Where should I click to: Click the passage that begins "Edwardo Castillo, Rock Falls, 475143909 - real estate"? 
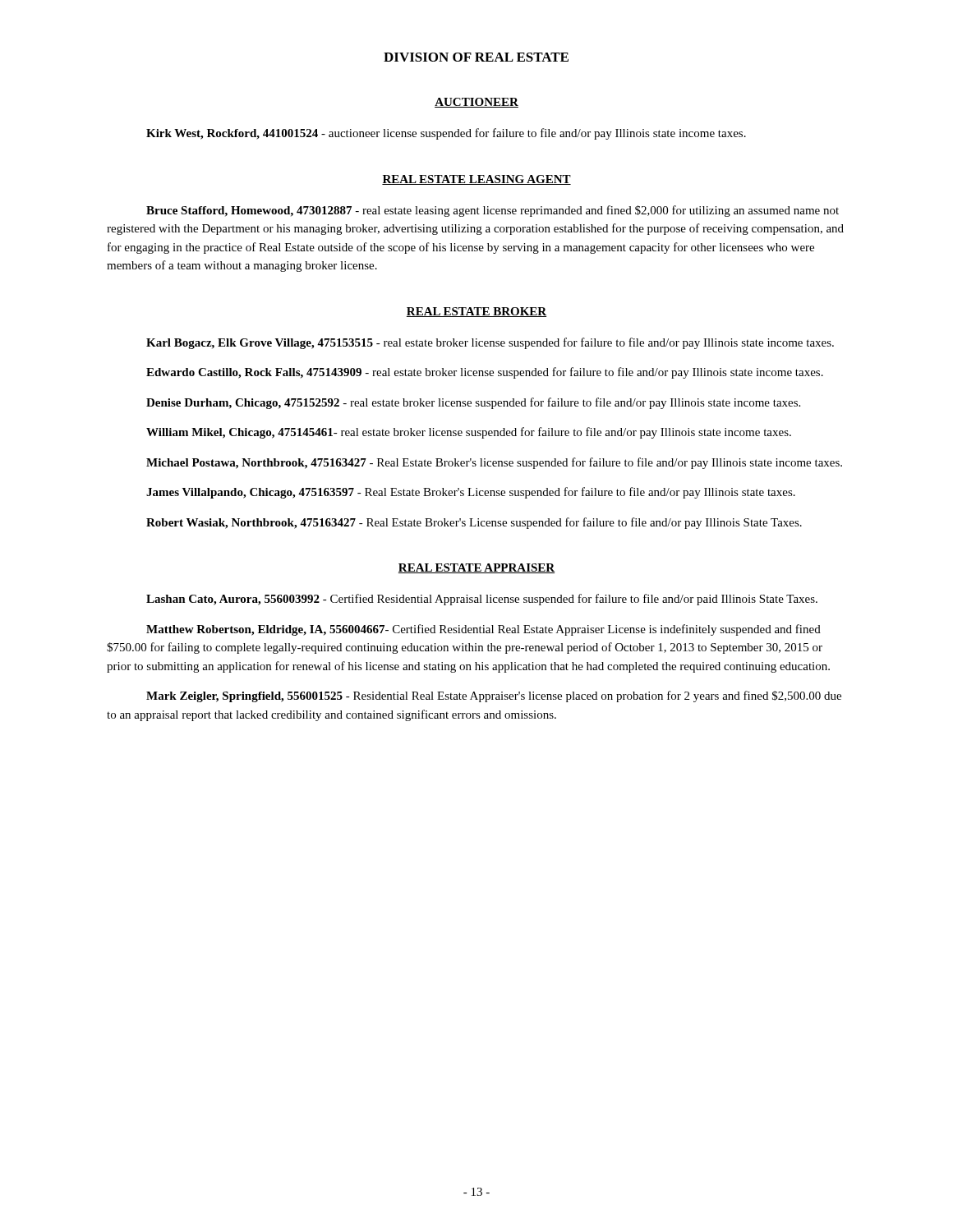[476, 372]
